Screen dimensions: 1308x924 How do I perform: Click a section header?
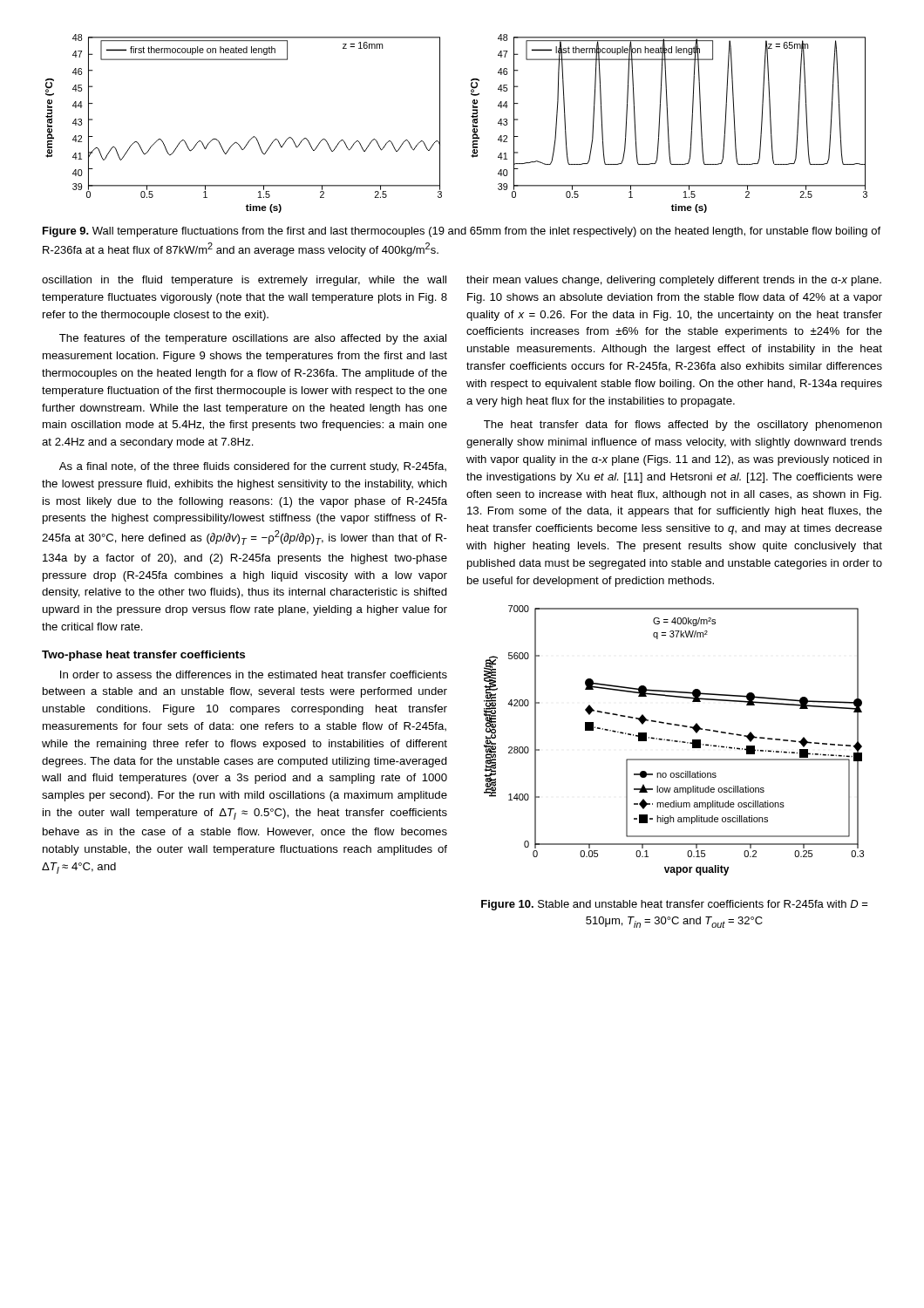click(x=144, y=654)
